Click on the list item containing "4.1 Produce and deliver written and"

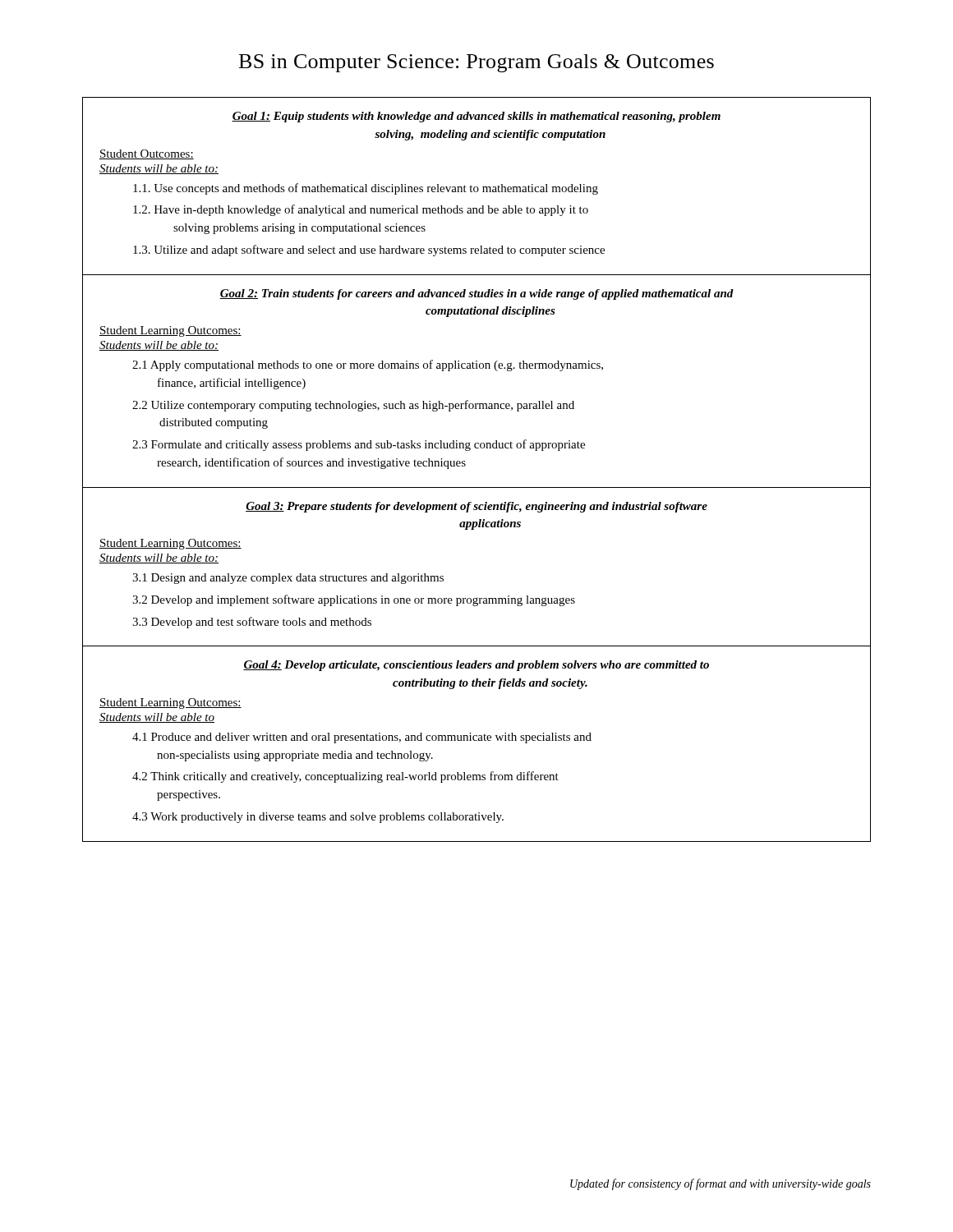(493, 747)
